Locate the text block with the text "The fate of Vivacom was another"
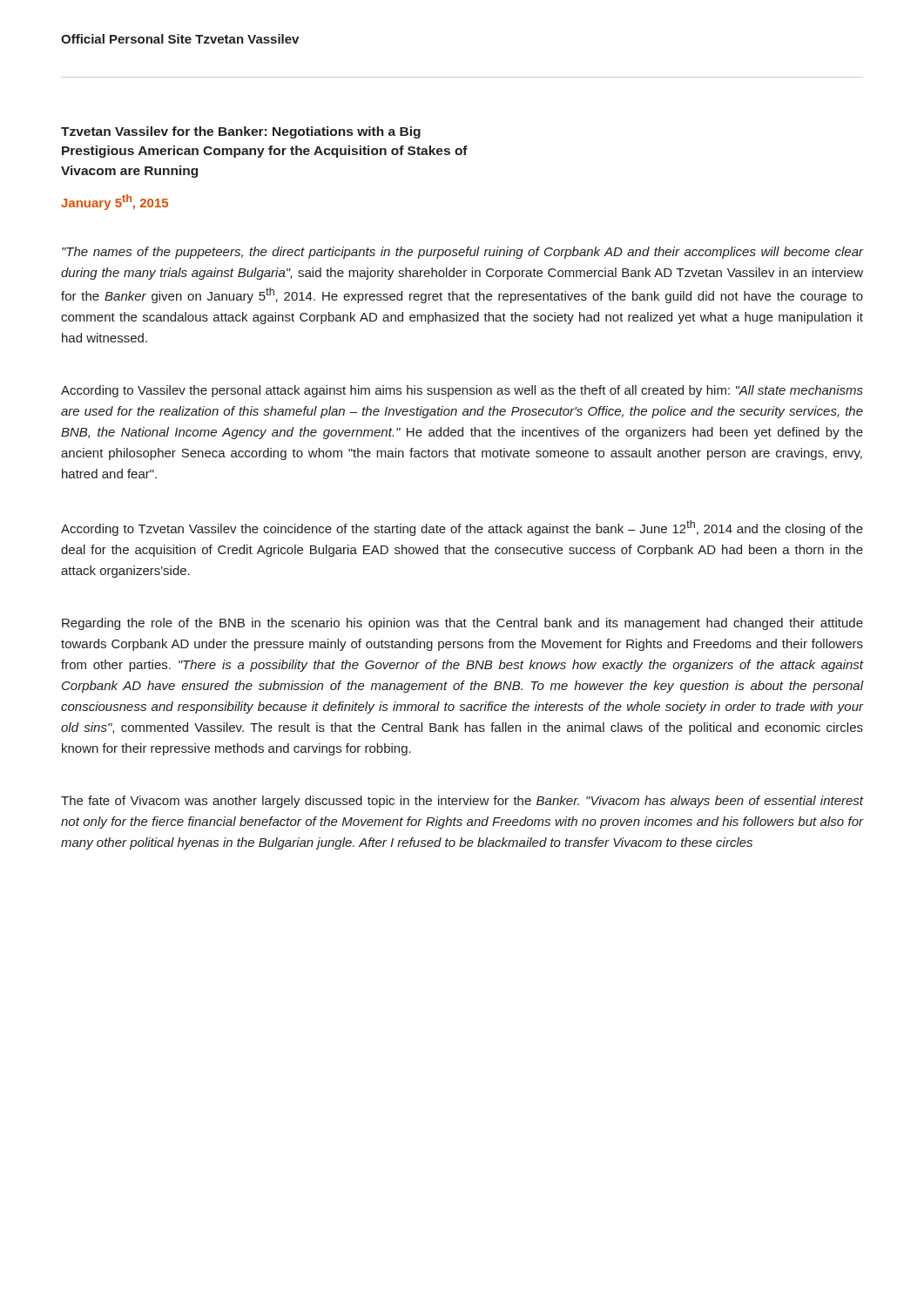 coord(462,822)
